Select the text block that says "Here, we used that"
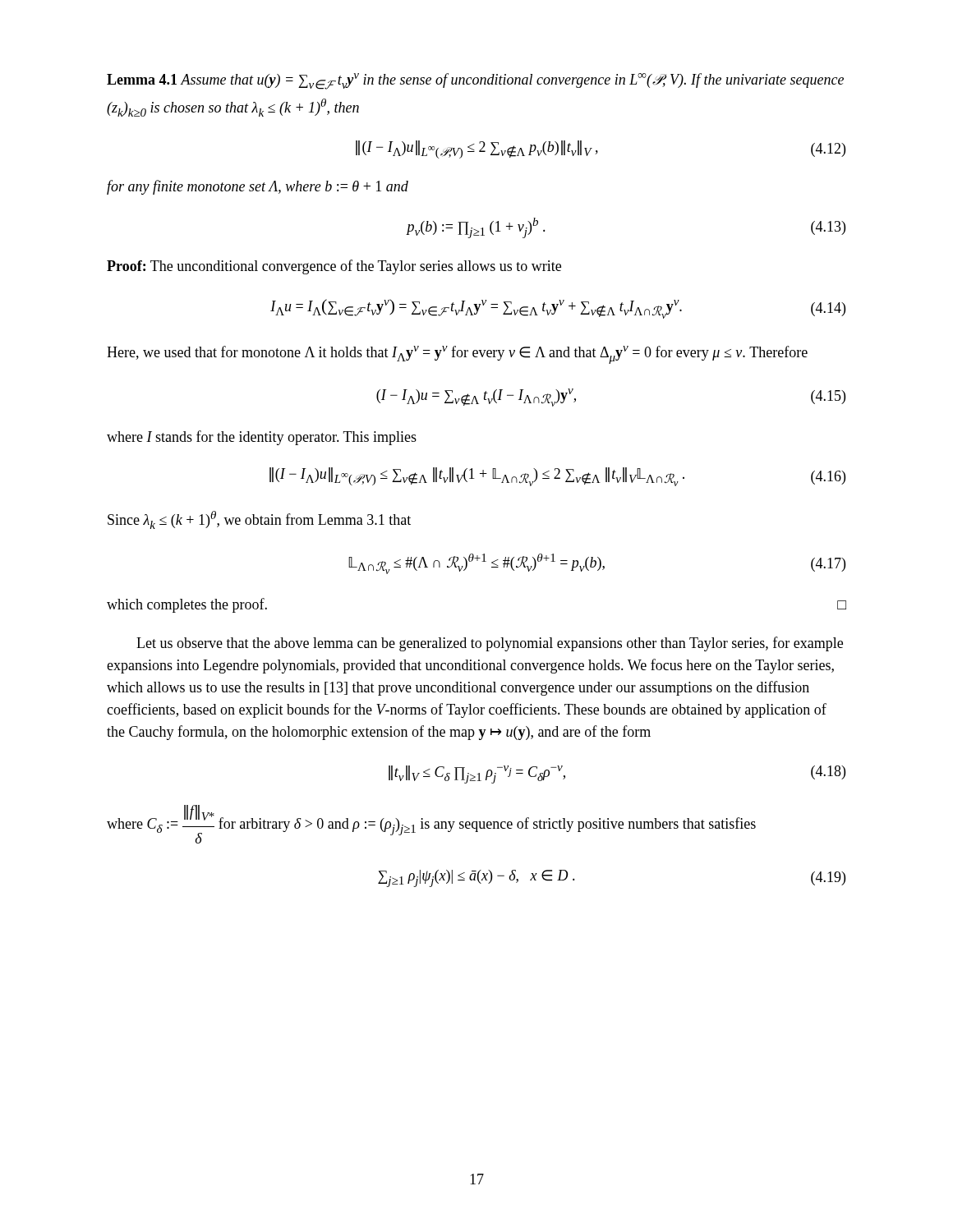Image resolution: width=953 pixels, height=1232 pixels. [457, 352]
